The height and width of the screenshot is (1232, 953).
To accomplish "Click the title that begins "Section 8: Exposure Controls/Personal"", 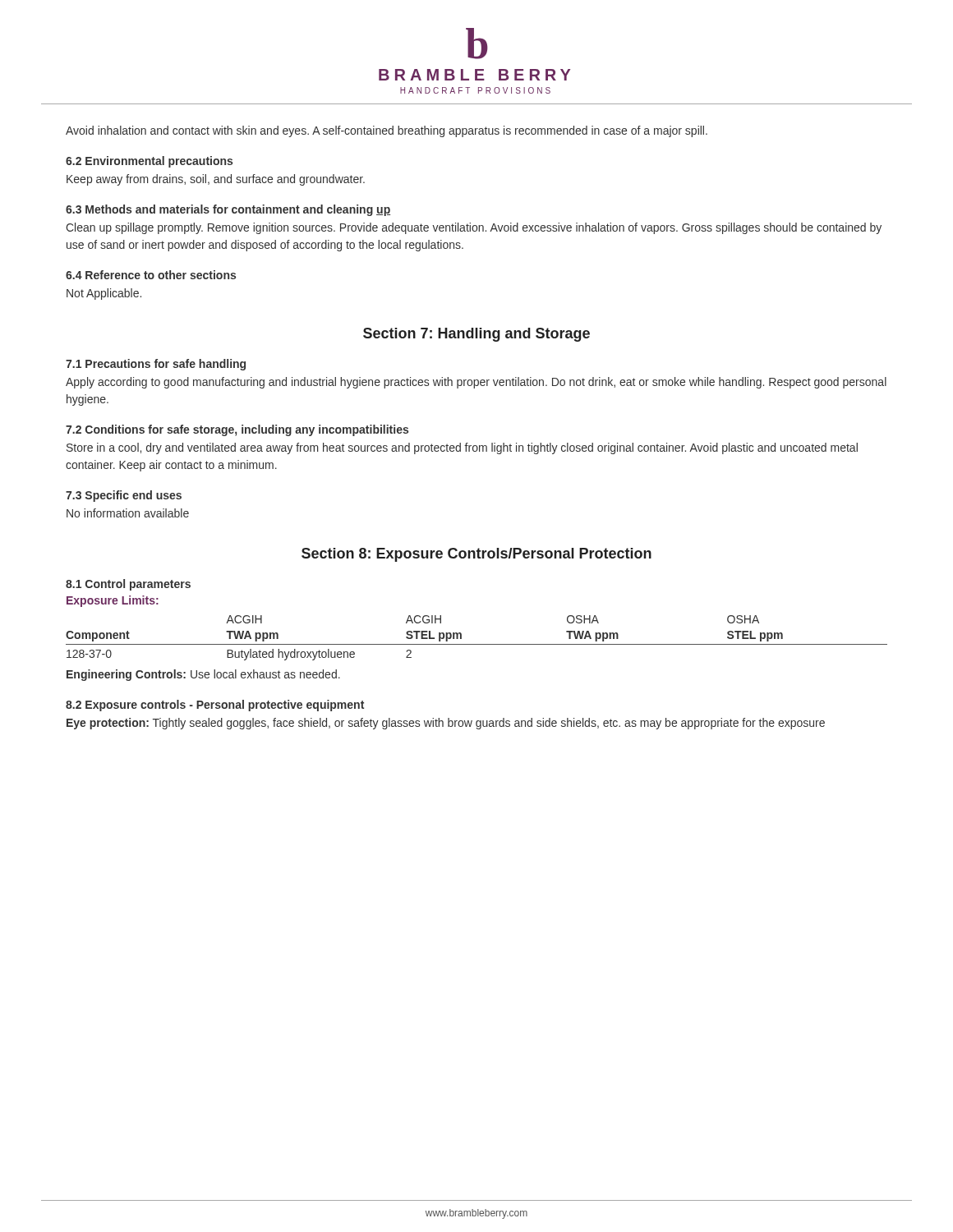I will coord(476,554).
